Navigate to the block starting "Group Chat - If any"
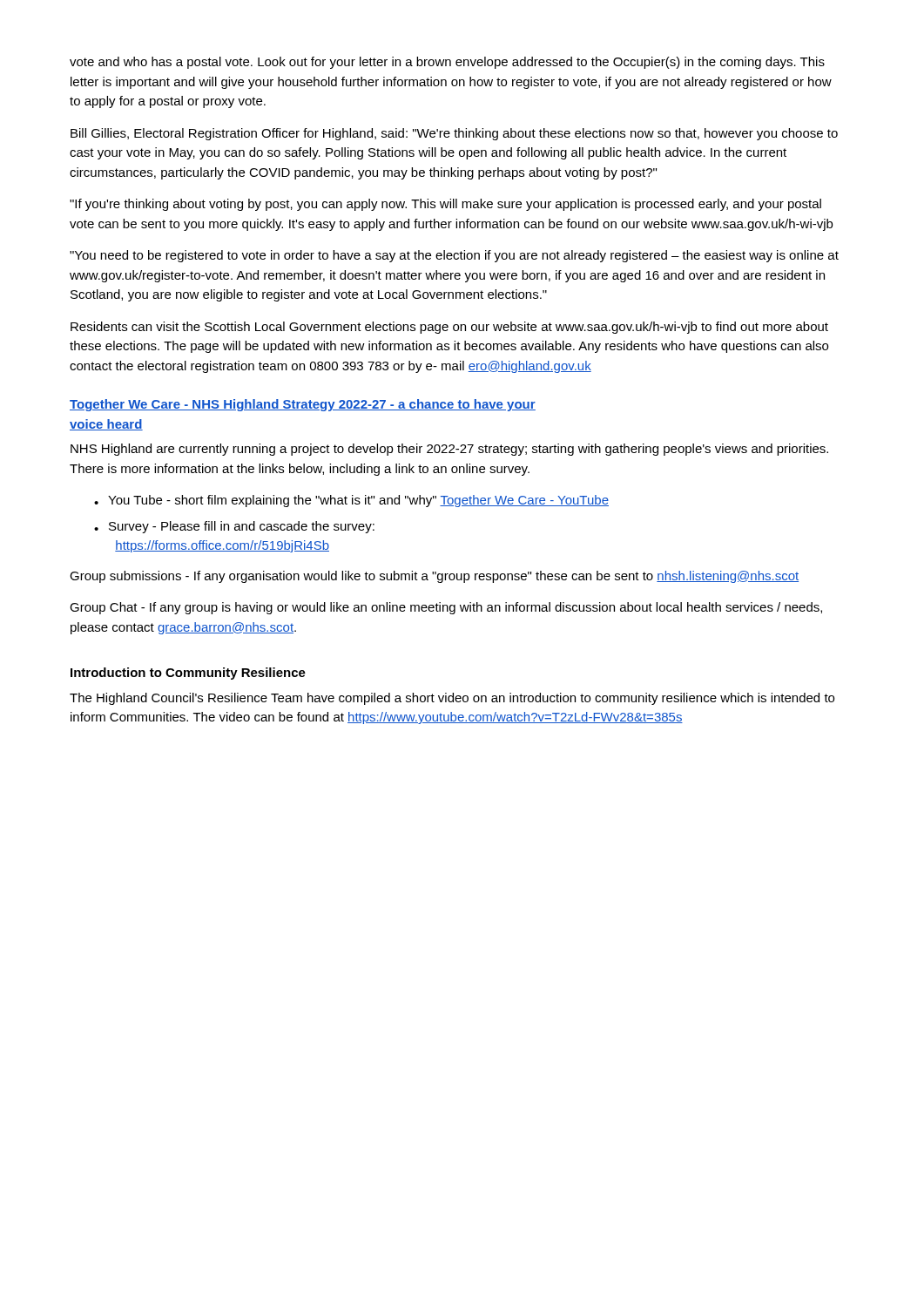924x1307 pixels. tap(447, 617)
